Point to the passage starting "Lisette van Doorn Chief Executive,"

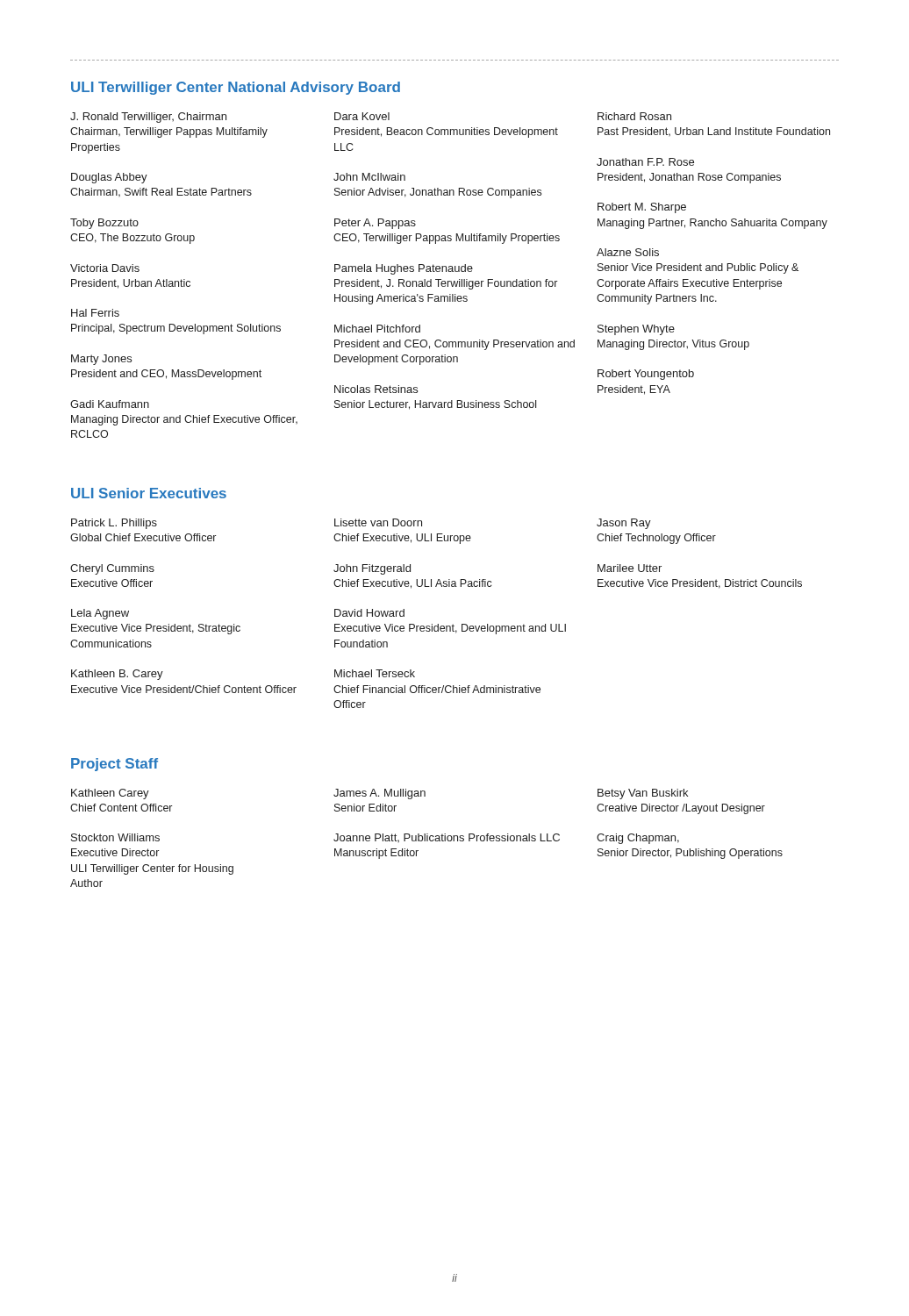point(454,530)
